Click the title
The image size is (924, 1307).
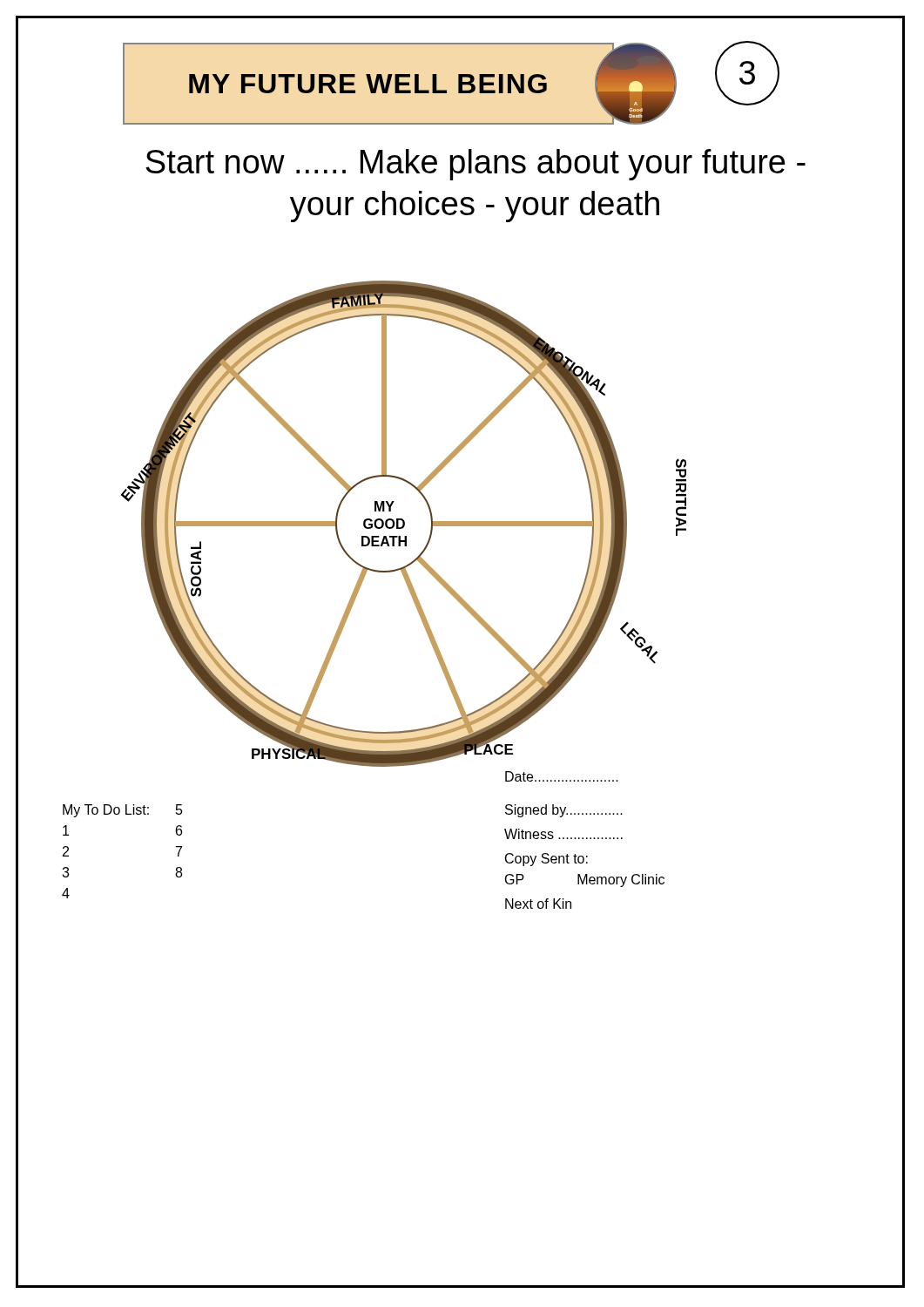coord(368,84)
